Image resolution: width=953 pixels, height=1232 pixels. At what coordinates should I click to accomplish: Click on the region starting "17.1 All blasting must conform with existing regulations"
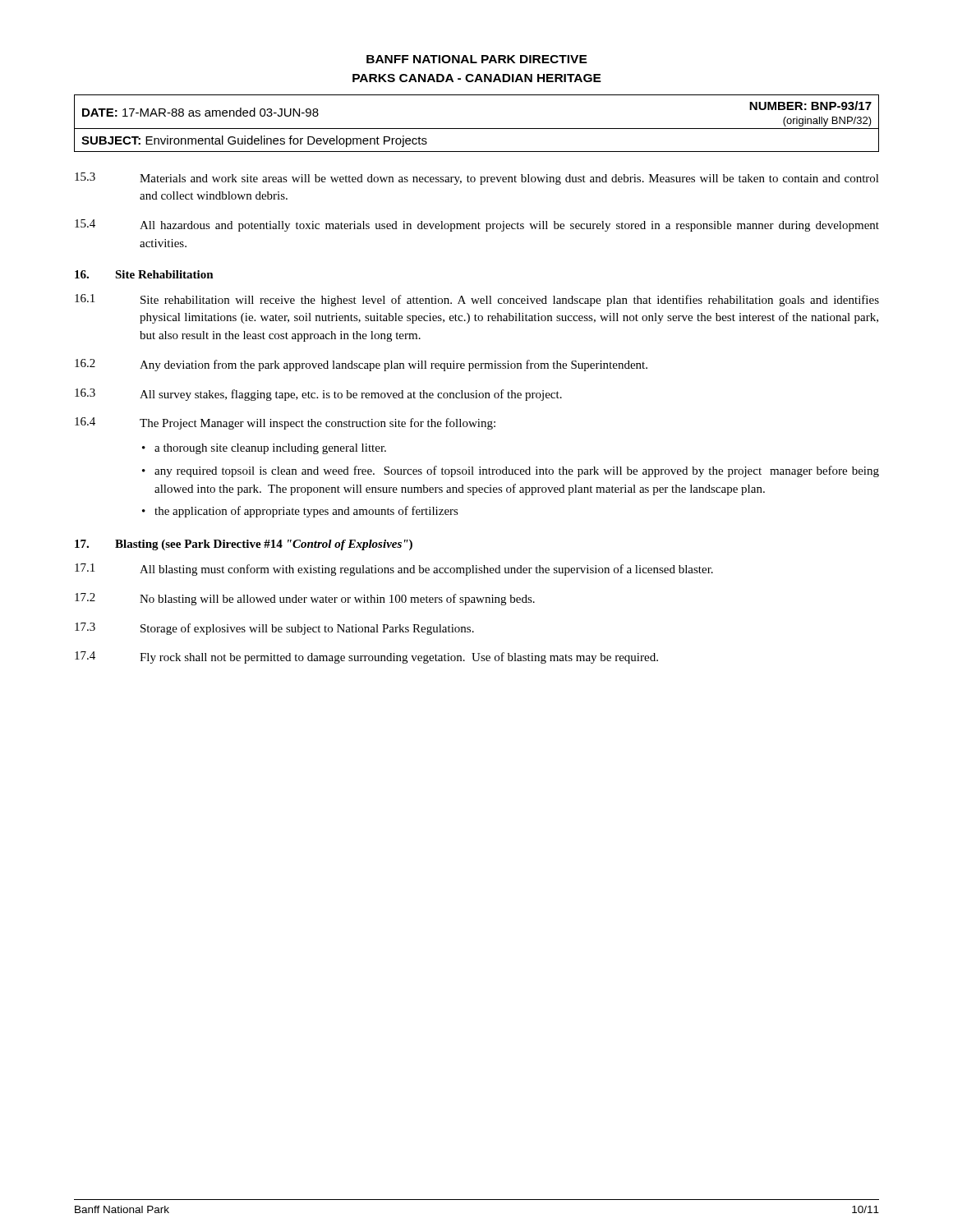point(476,570)
